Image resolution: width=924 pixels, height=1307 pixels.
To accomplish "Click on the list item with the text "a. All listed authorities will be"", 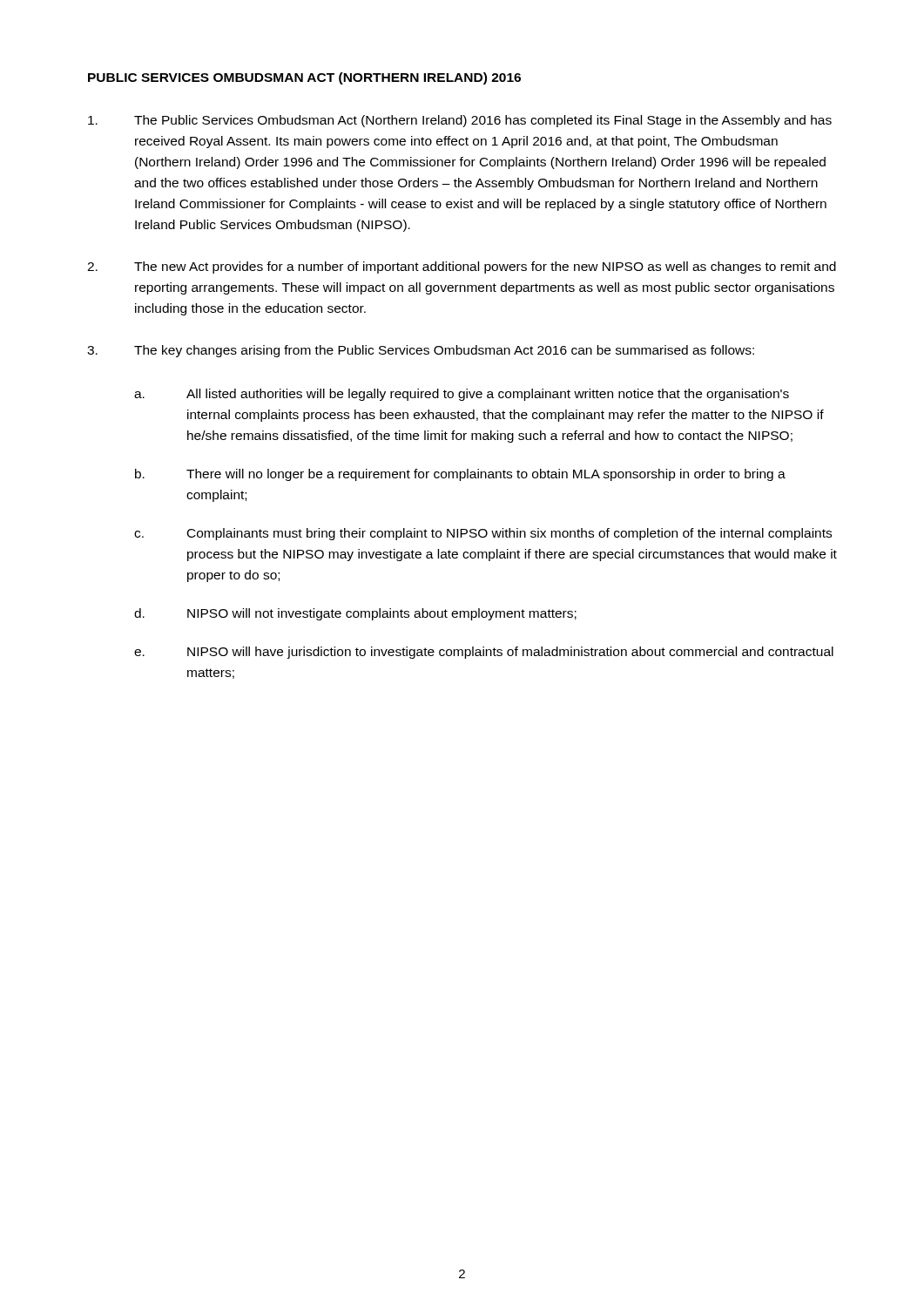I will tap(485, 415).
